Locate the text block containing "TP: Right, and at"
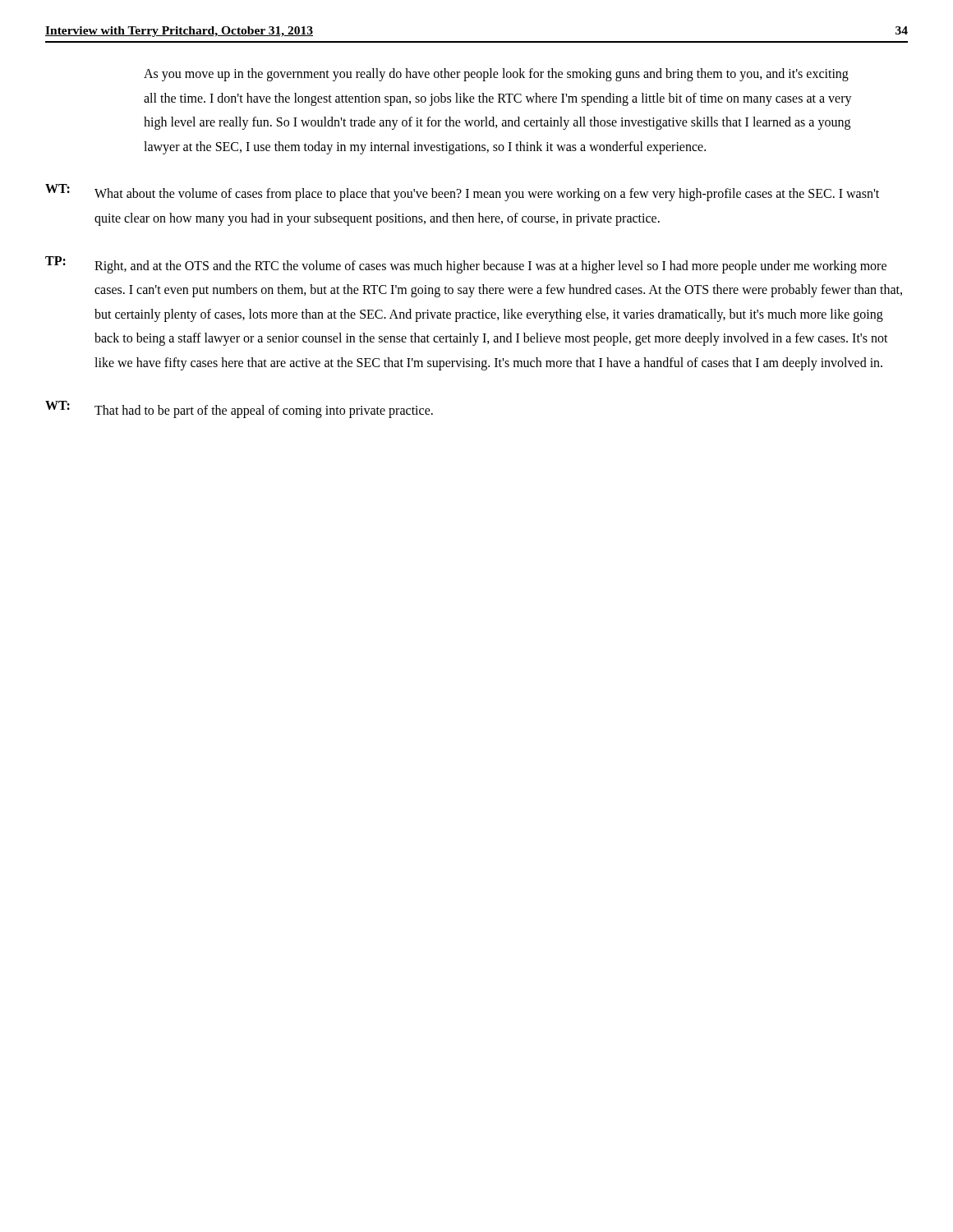This screenshot has width=953, height=1232. tap(476, 314)
